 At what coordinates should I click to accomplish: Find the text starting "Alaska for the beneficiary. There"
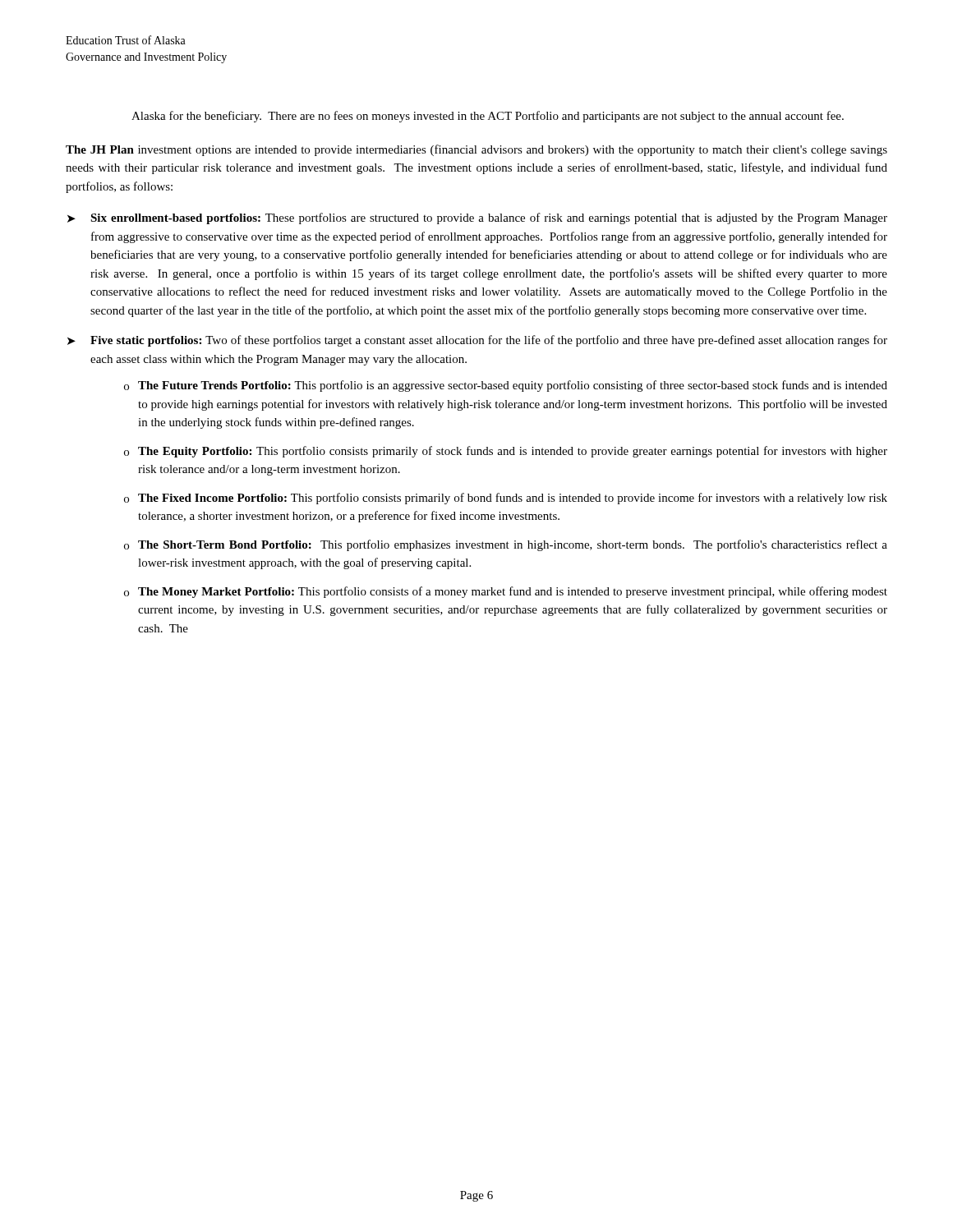coord(488,116)
